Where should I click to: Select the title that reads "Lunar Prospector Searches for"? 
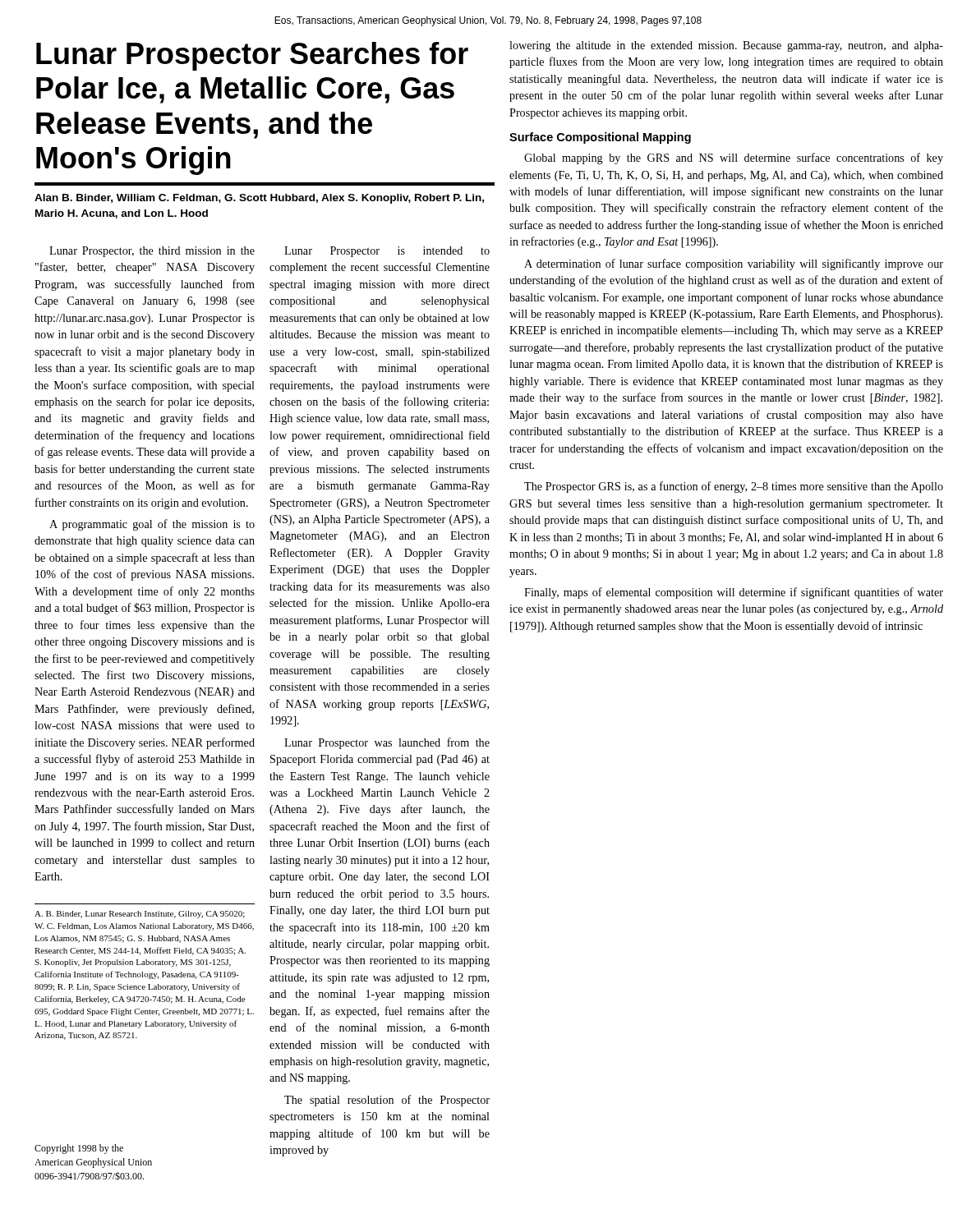(x=252, y=107)
